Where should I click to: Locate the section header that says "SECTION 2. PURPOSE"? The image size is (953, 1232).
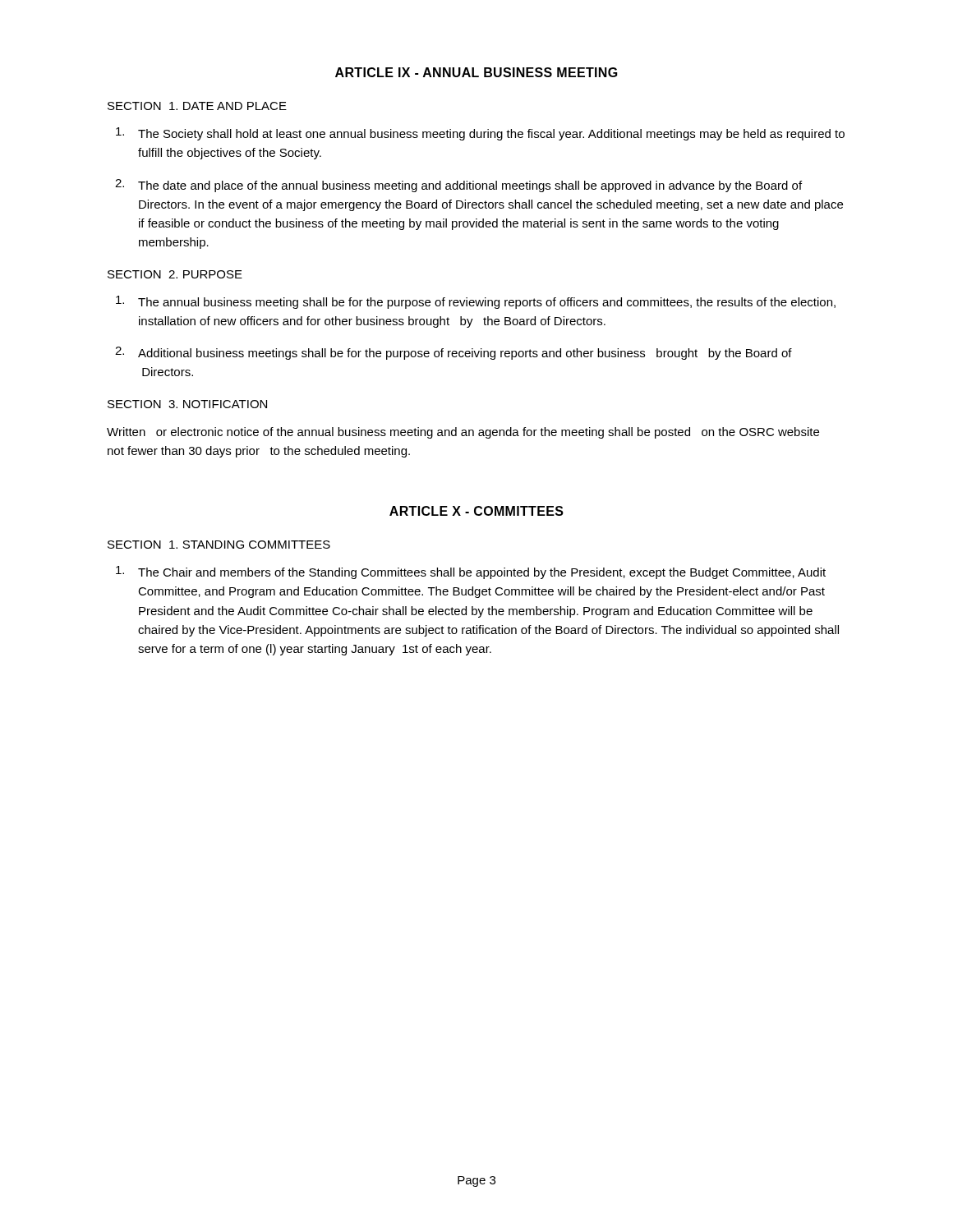(x=175, y=274)
